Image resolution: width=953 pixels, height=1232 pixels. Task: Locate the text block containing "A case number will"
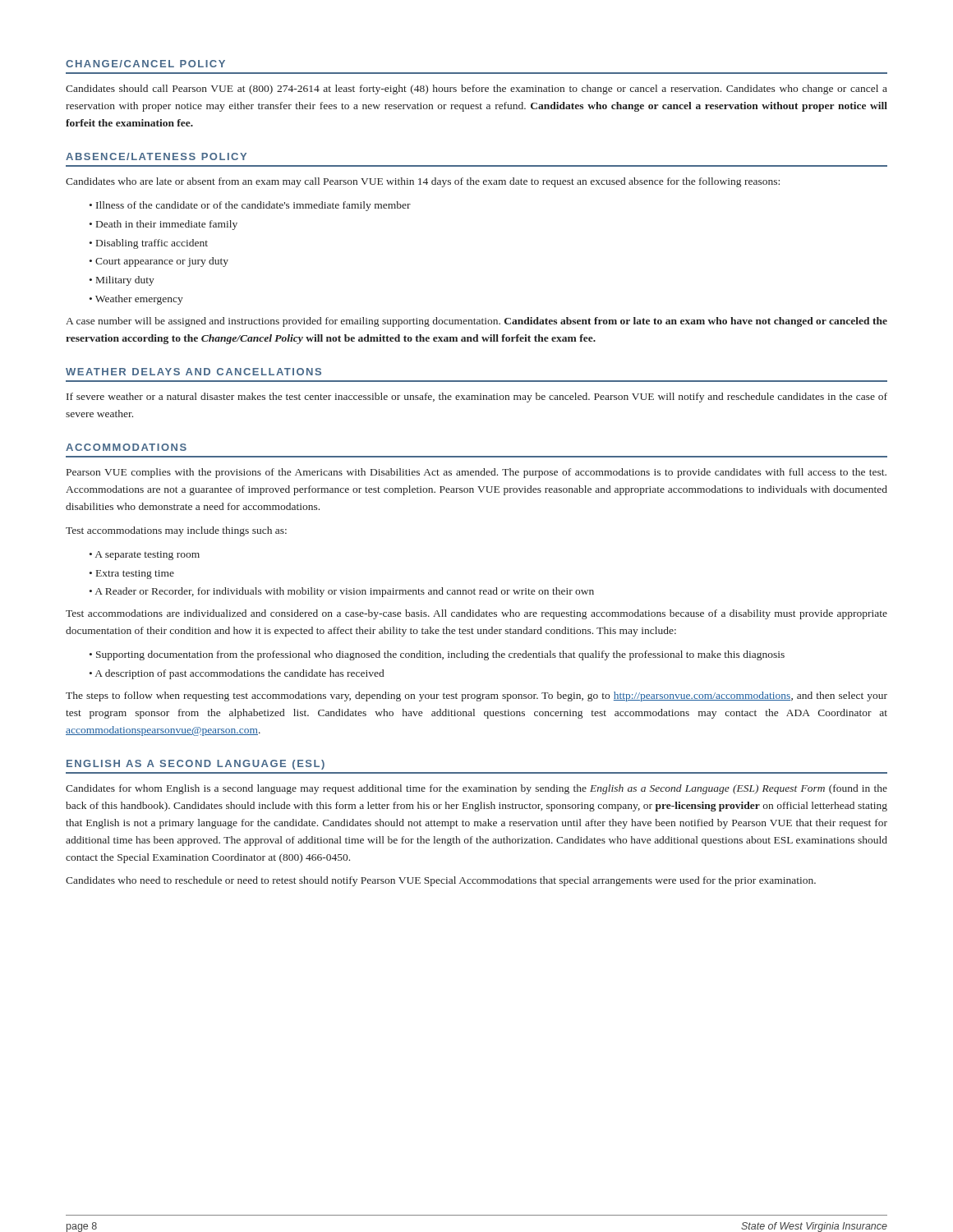tap(476, 329)
